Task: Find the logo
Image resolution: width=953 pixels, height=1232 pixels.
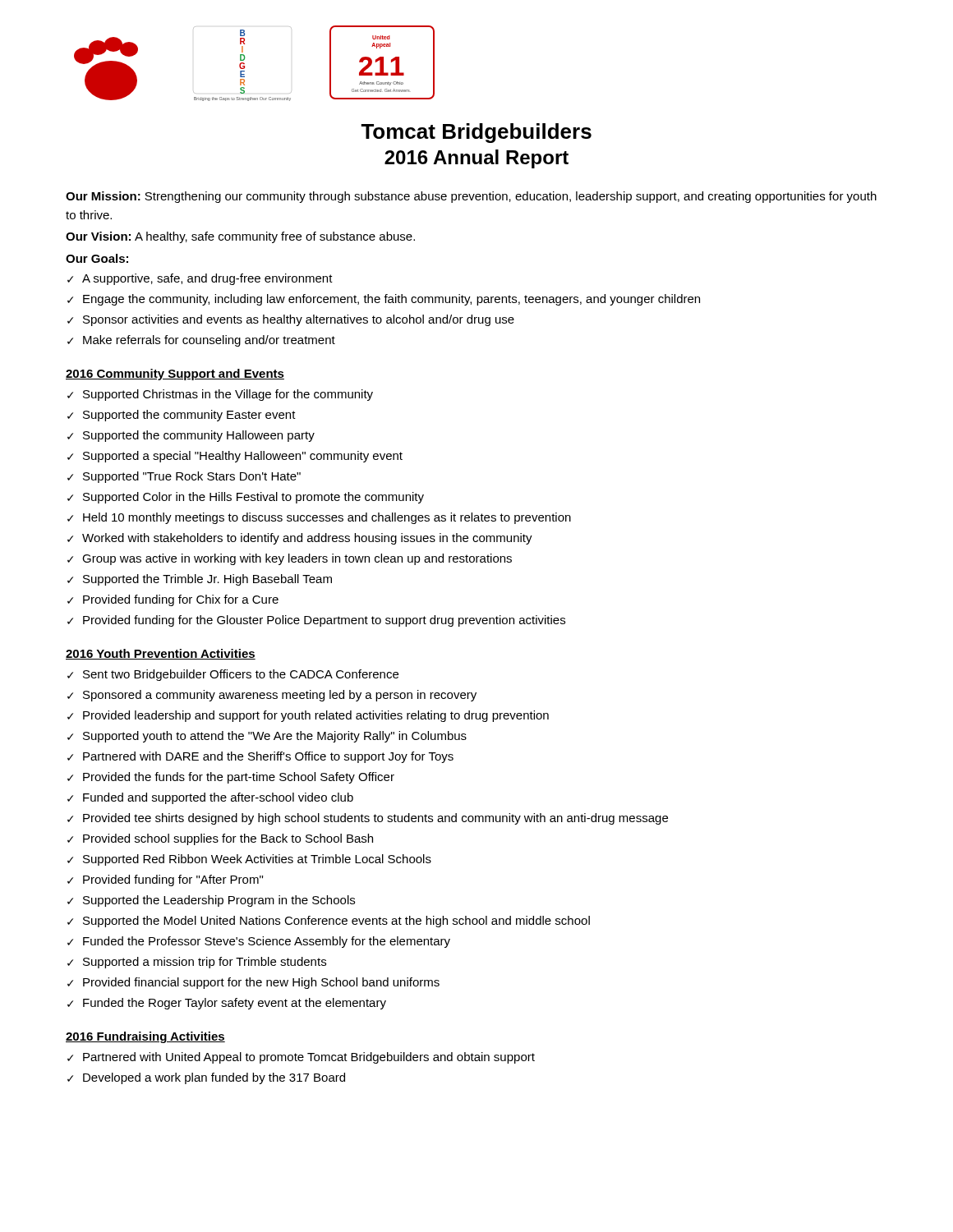Action: pyautogui.click(x=476, y=64)
